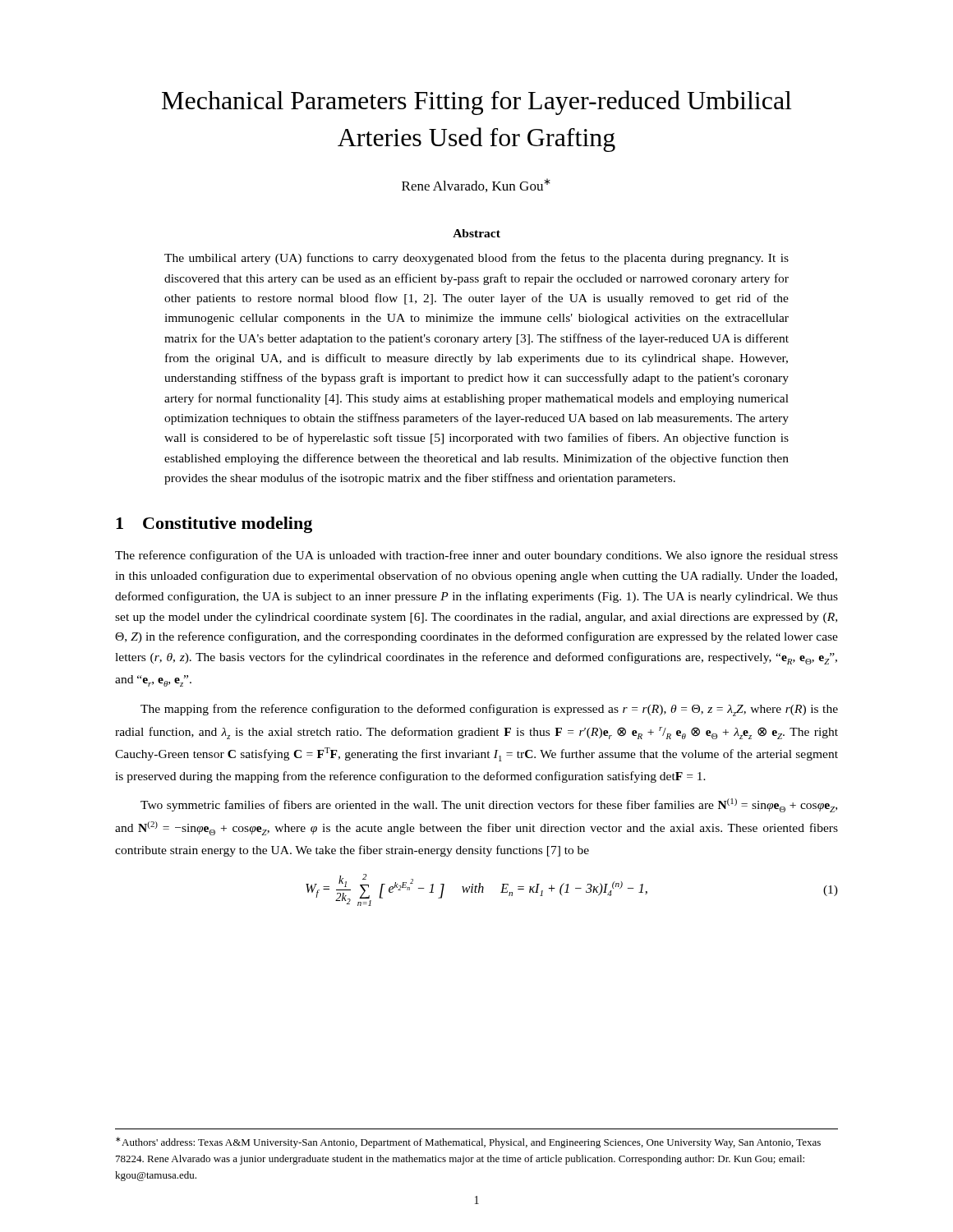
Task: Select the text with the text "Rene Alvarado, Kun Gou∗"
Action: pos(476,184)
